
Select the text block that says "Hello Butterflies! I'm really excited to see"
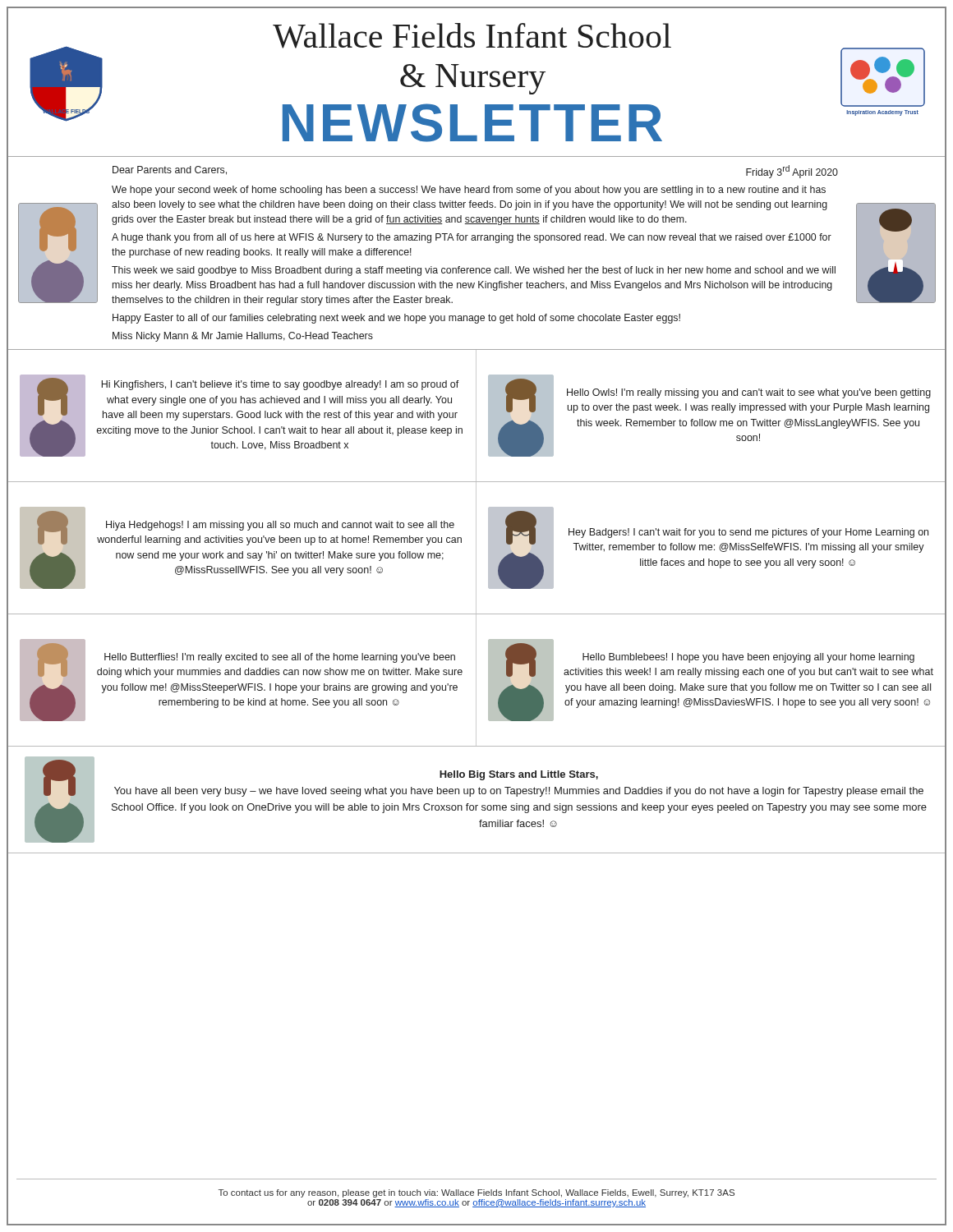(x=242, y=680)
